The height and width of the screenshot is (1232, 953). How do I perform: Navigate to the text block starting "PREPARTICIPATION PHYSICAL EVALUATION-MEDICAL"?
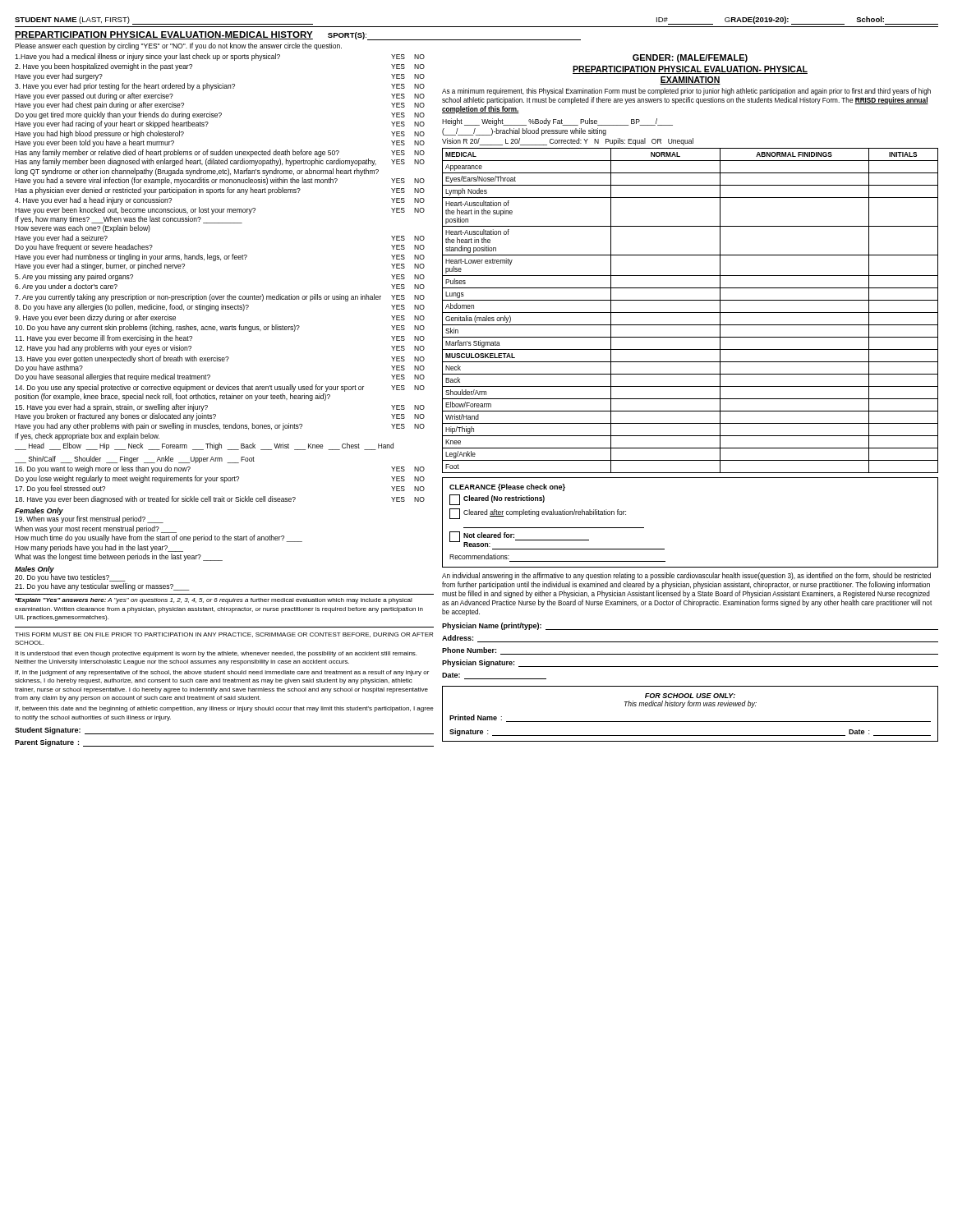164,34
